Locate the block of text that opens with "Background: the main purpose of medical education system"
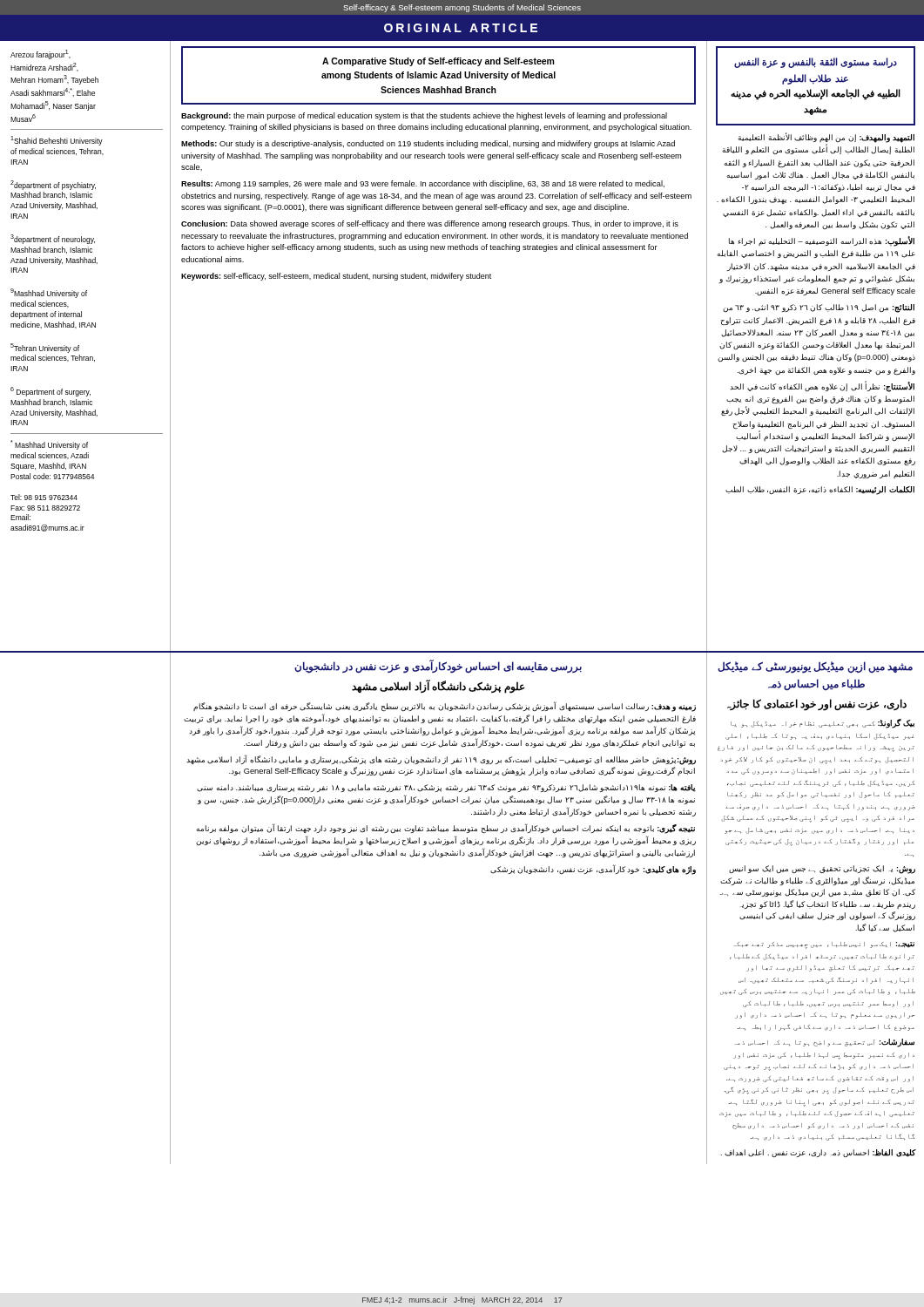Image resolution: width=924 pixels, height=1307 pixels. click(x=436, y=122)
